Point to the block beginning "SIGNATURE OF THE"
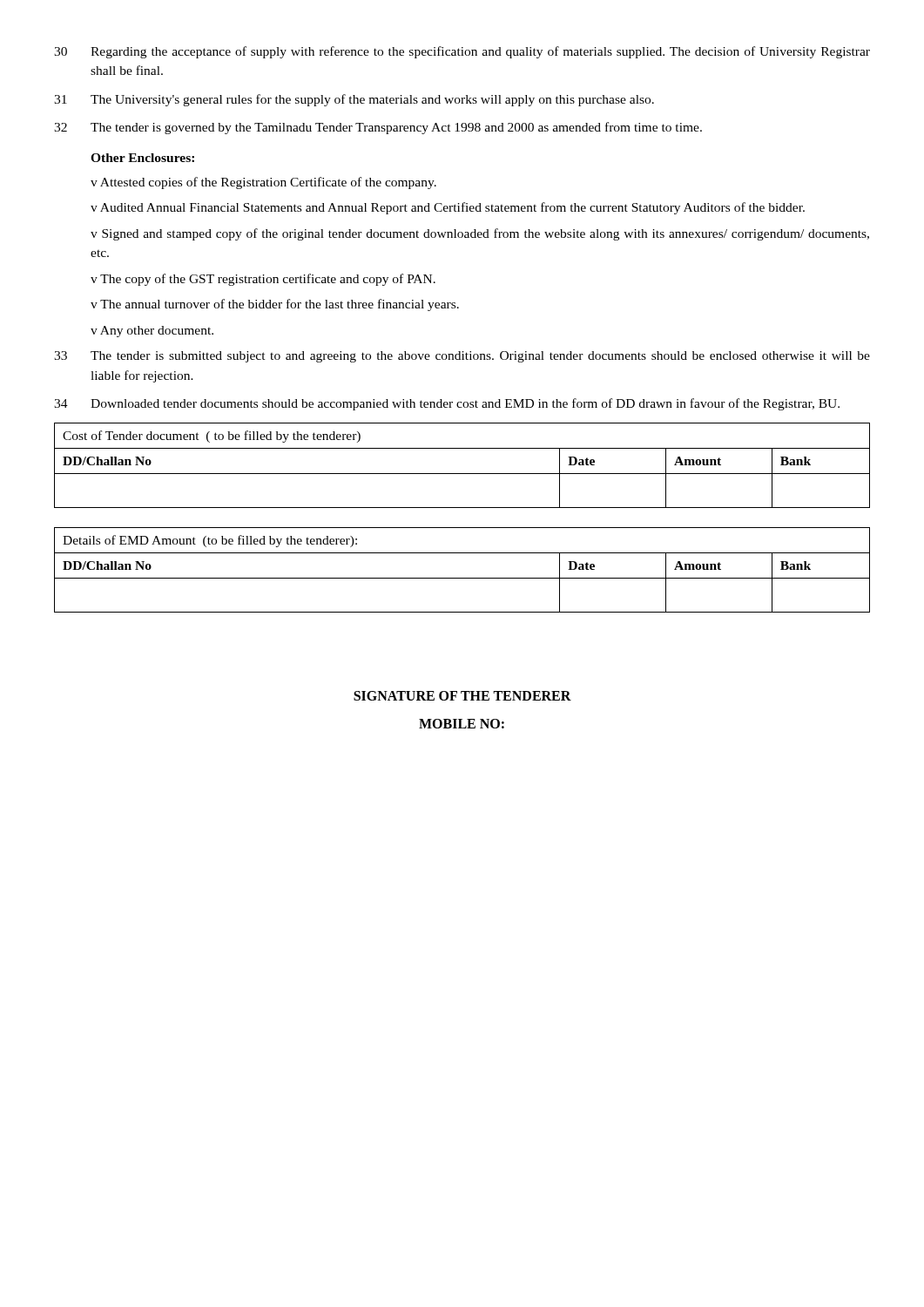 point(462,710)
